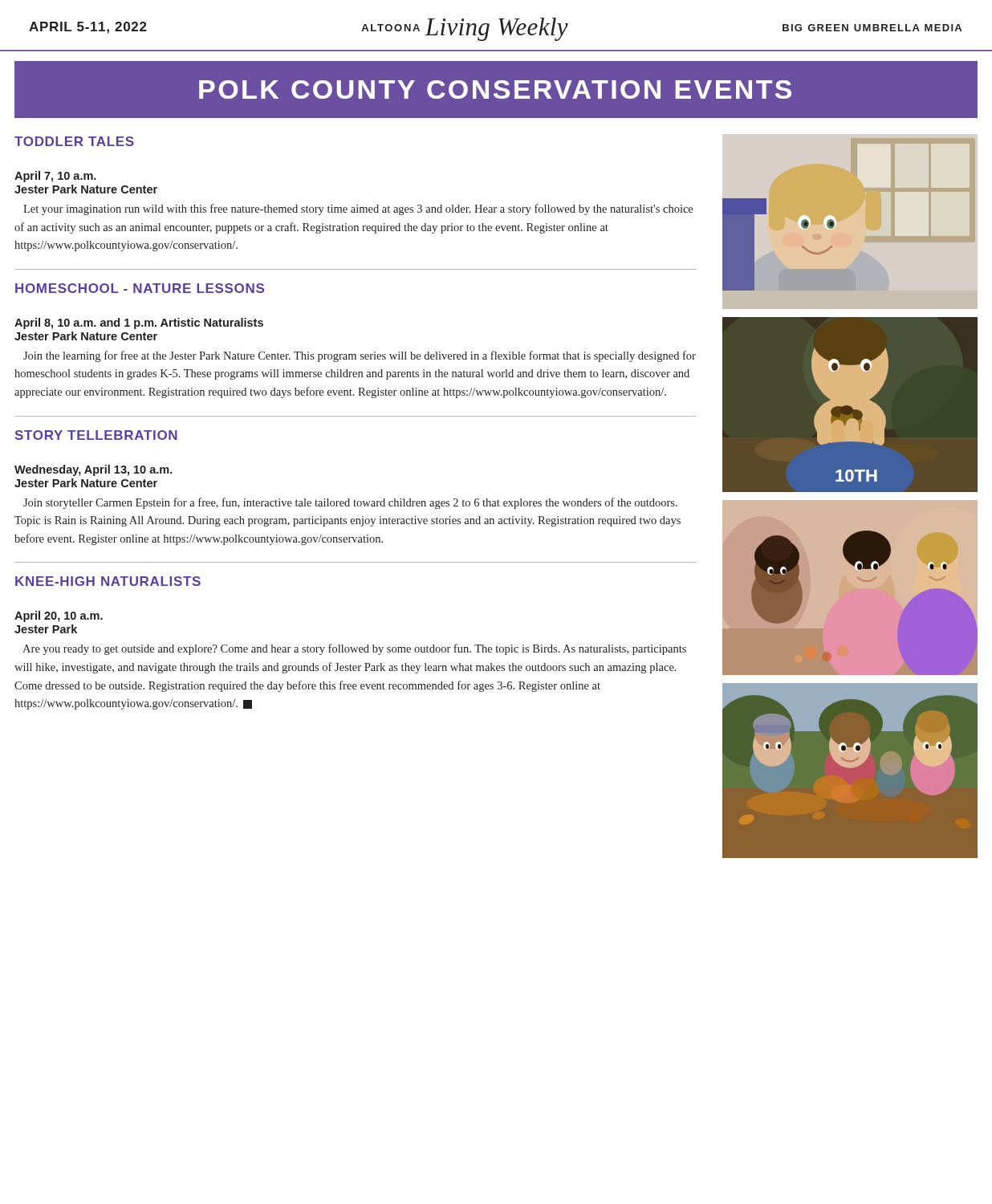This screenshot has height=1204, width=992.
Task: Find the block on this page that starts "April 20, 10 a.m."
Action: 356,661
